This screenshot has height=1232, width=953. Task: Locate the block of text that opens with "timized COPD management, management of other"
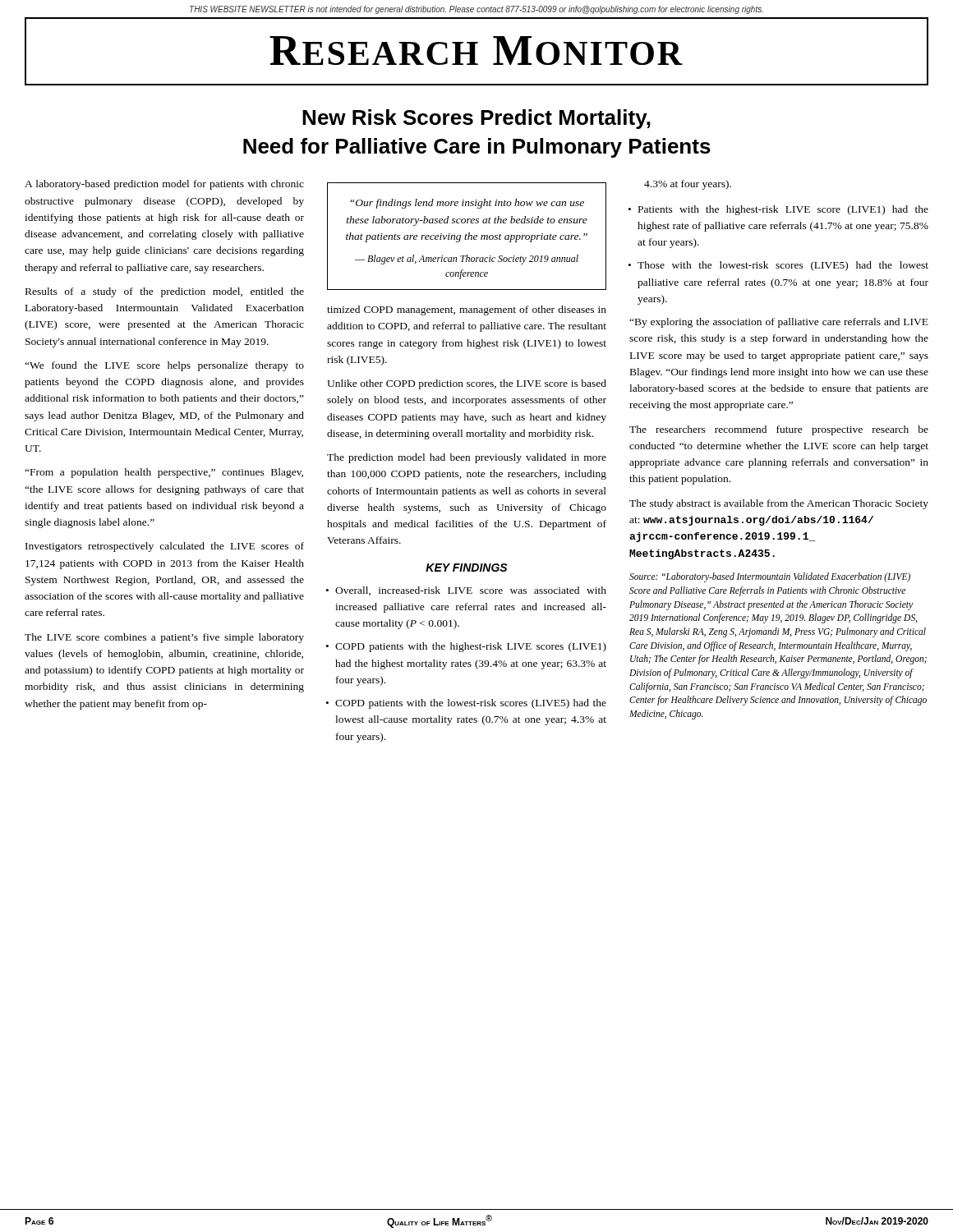click(x=467, y=425)
